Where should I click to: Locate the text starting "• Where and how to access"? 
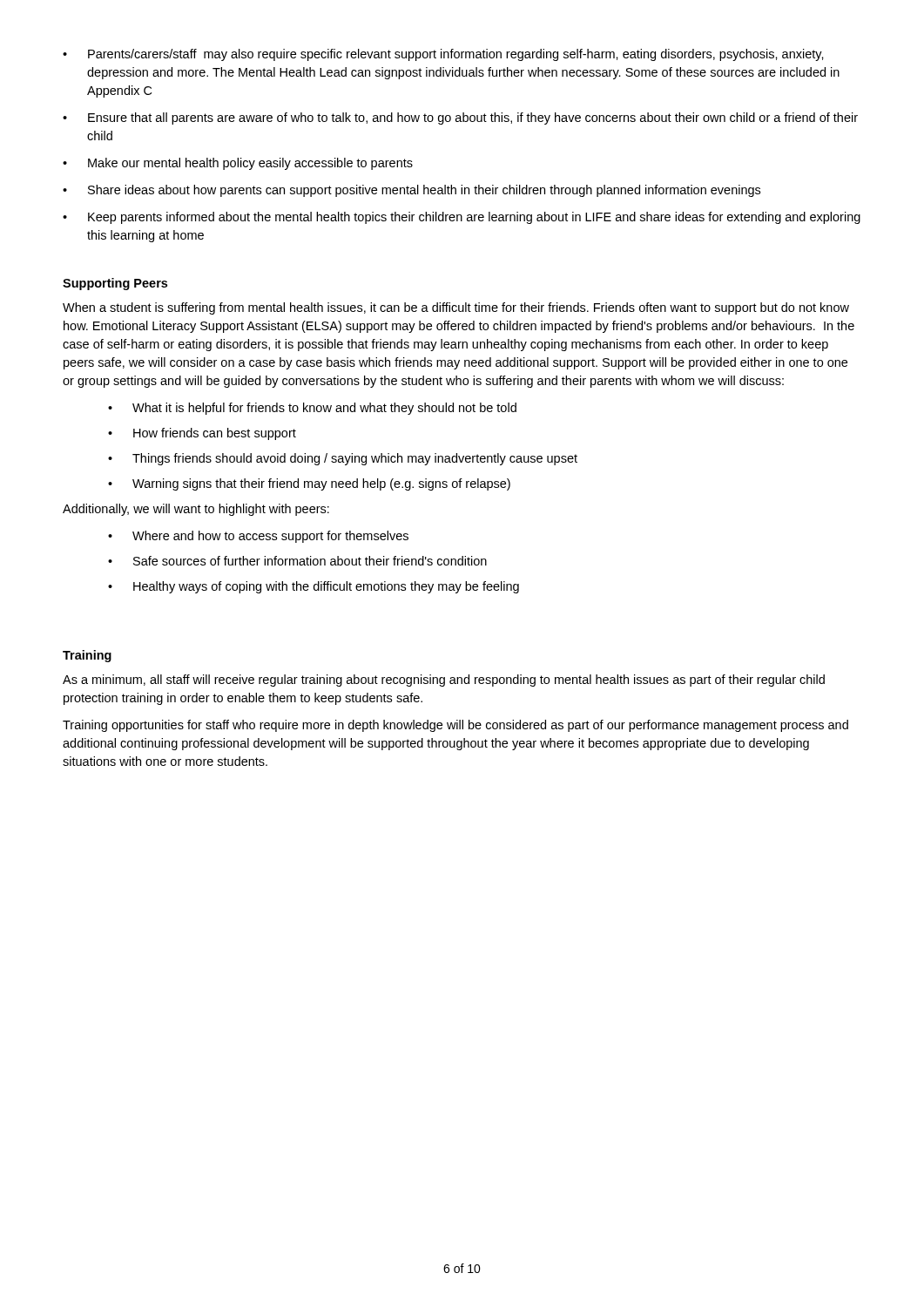[258, 537]
